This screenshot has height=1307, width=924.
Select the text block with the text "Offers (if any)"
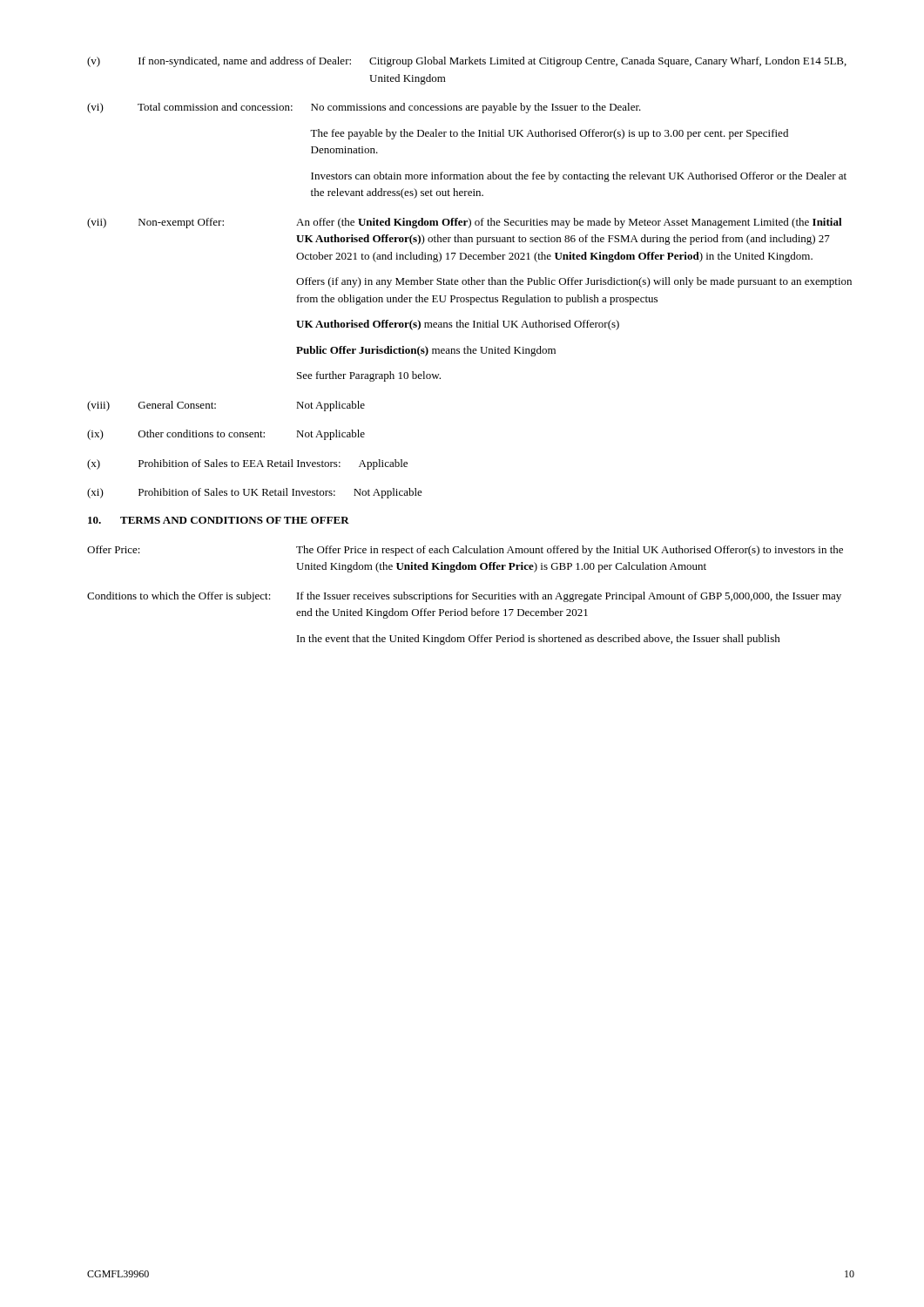point(574,290)
